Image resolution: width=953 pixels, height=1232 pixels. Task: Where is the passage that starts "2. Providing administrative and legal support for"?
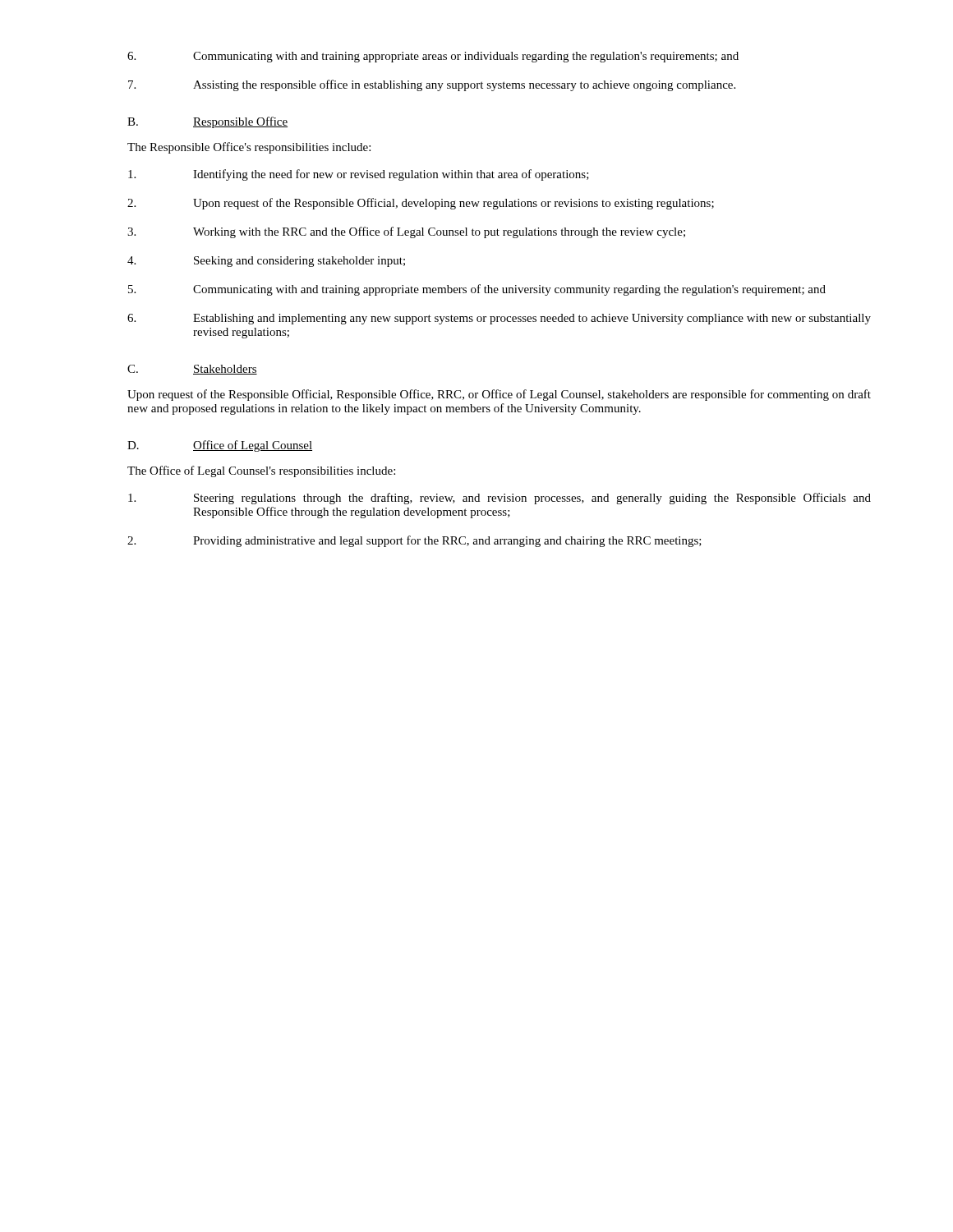[499, 541]
